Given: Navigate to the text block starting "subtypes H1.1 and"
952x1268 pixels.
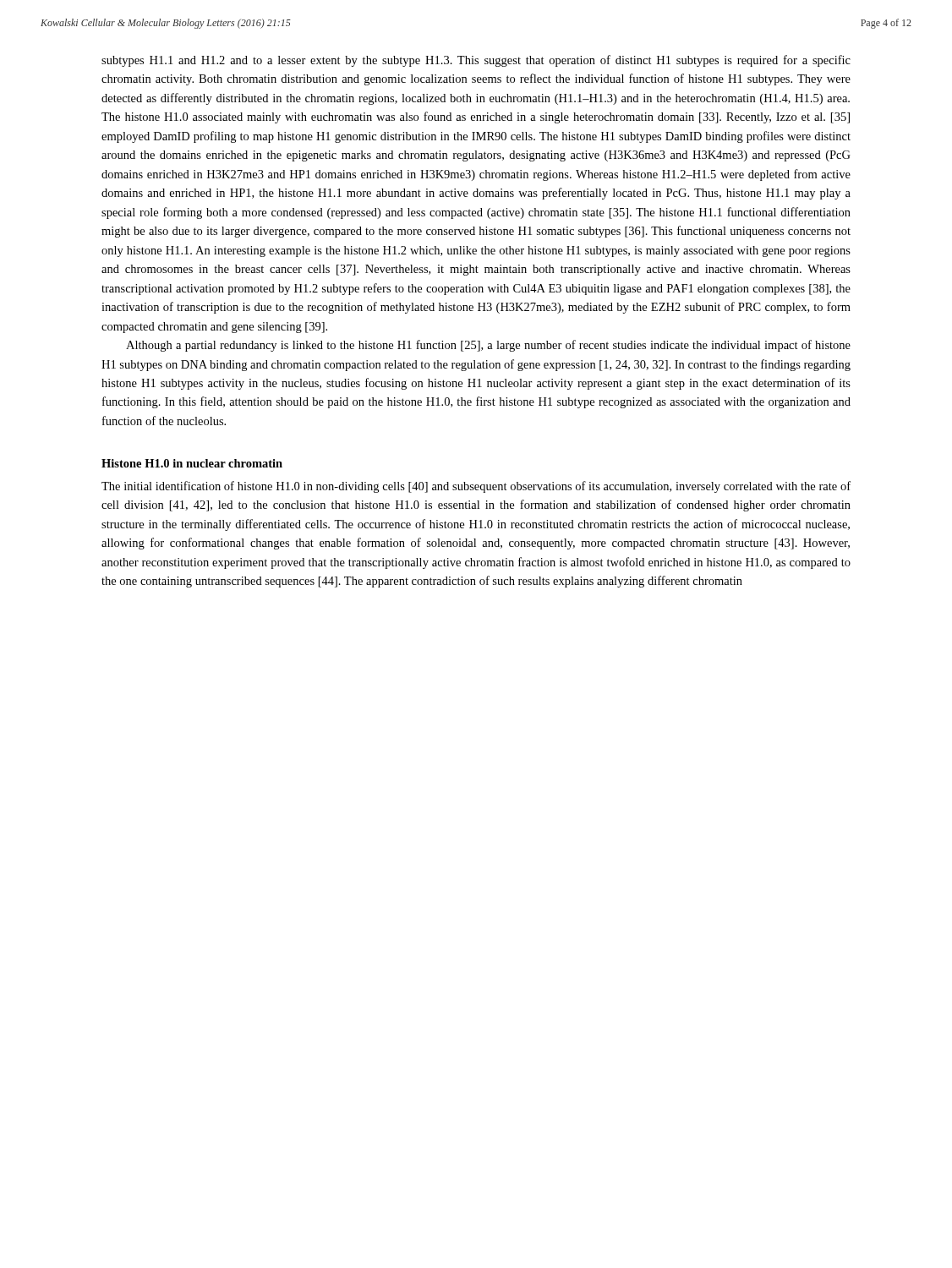Looking at the screenshot, I should (476, 241).
